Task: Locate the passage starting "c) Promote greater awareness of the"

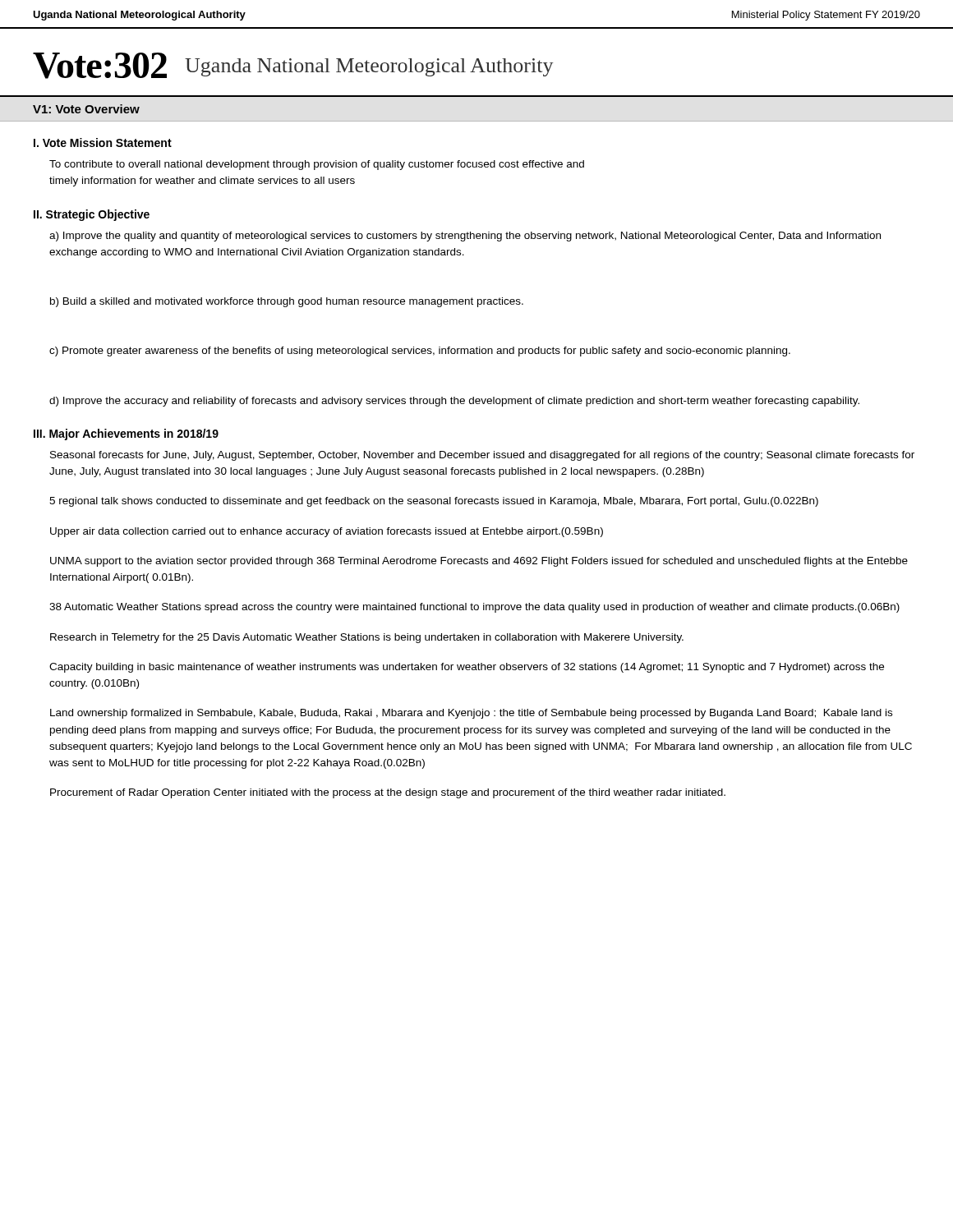Action: point(420,351)
